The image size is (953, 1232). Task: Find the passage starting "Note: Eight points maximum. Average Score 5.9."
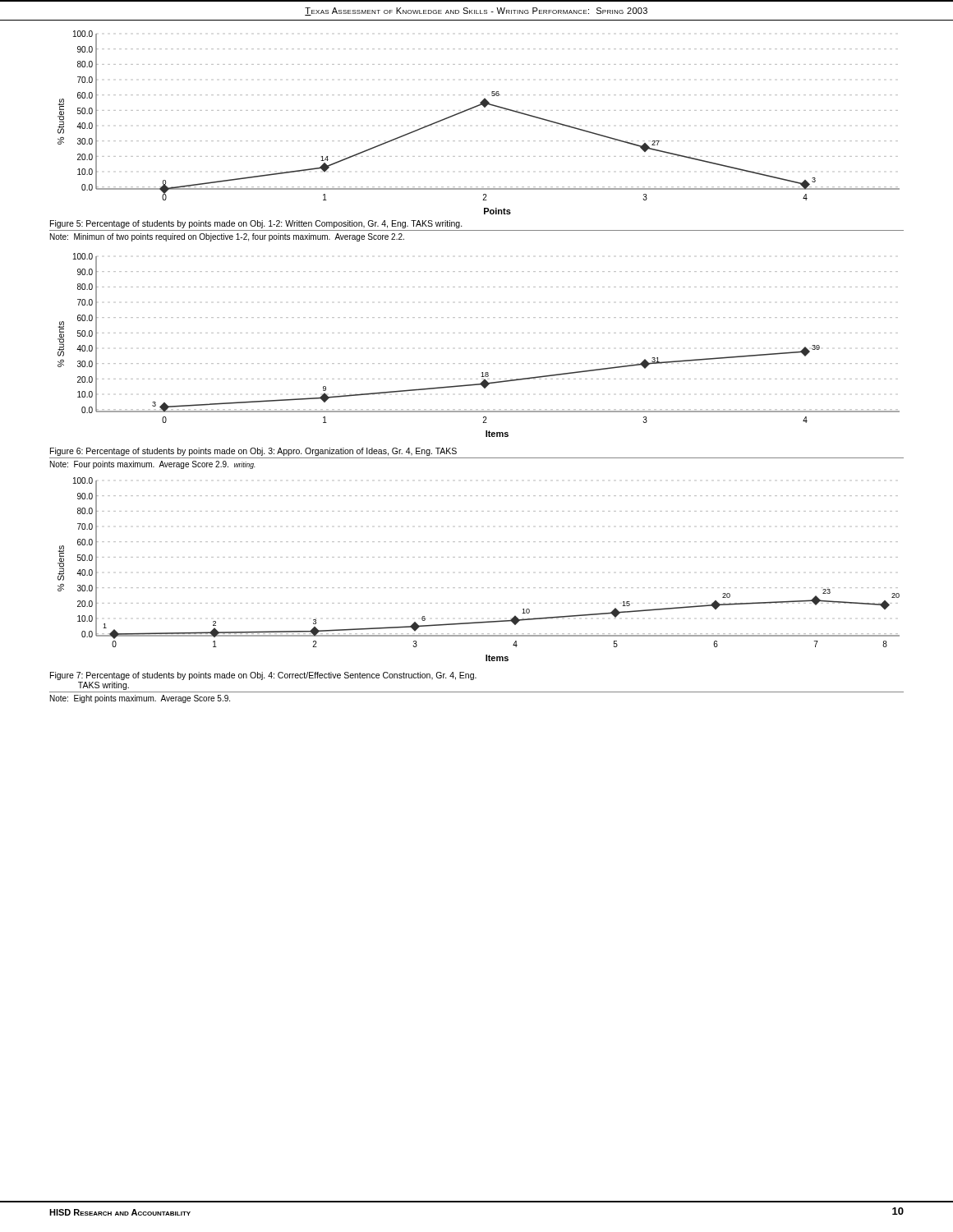click(x=140, y=699)
